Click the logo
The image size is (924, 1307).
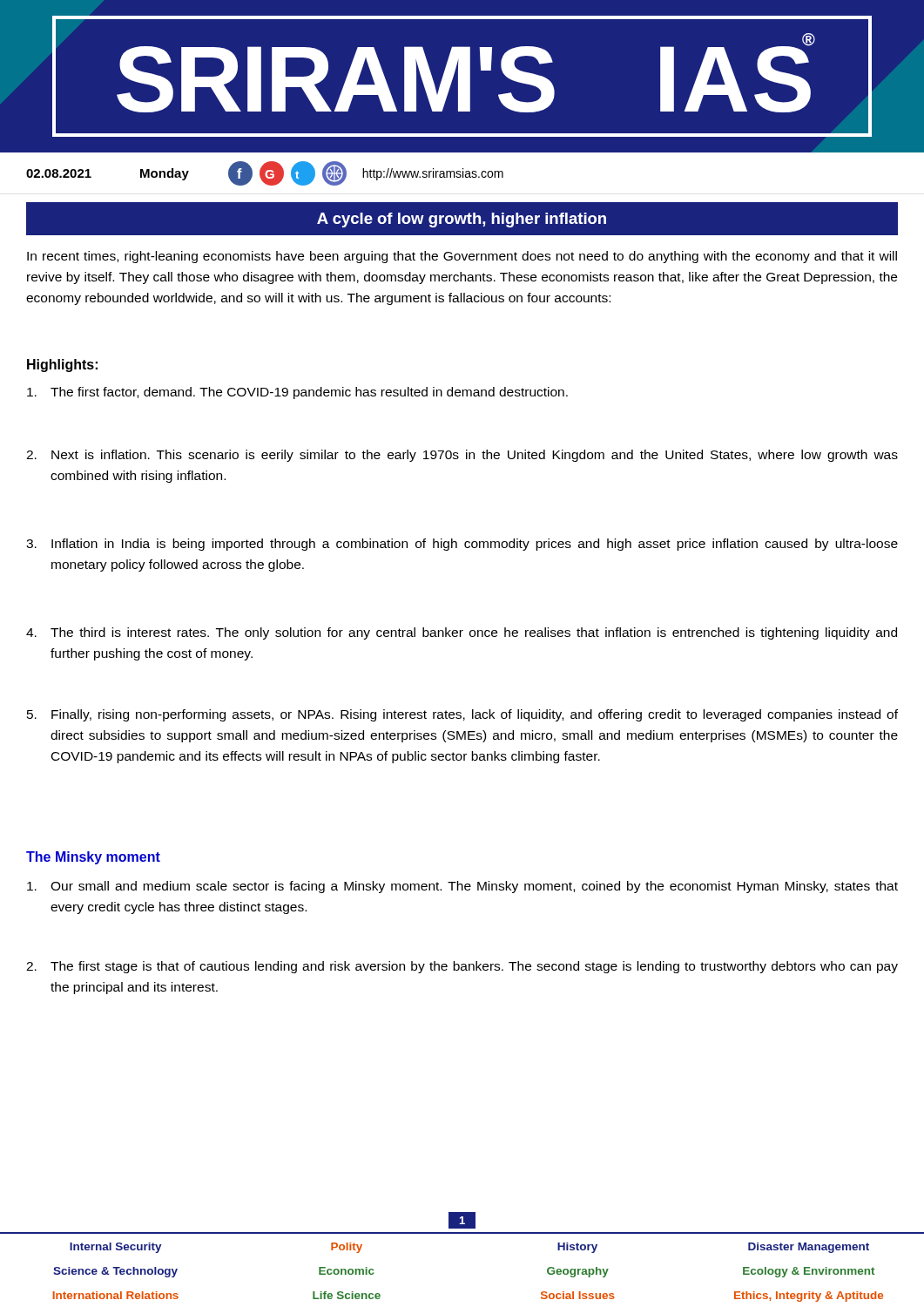[462, 76]
